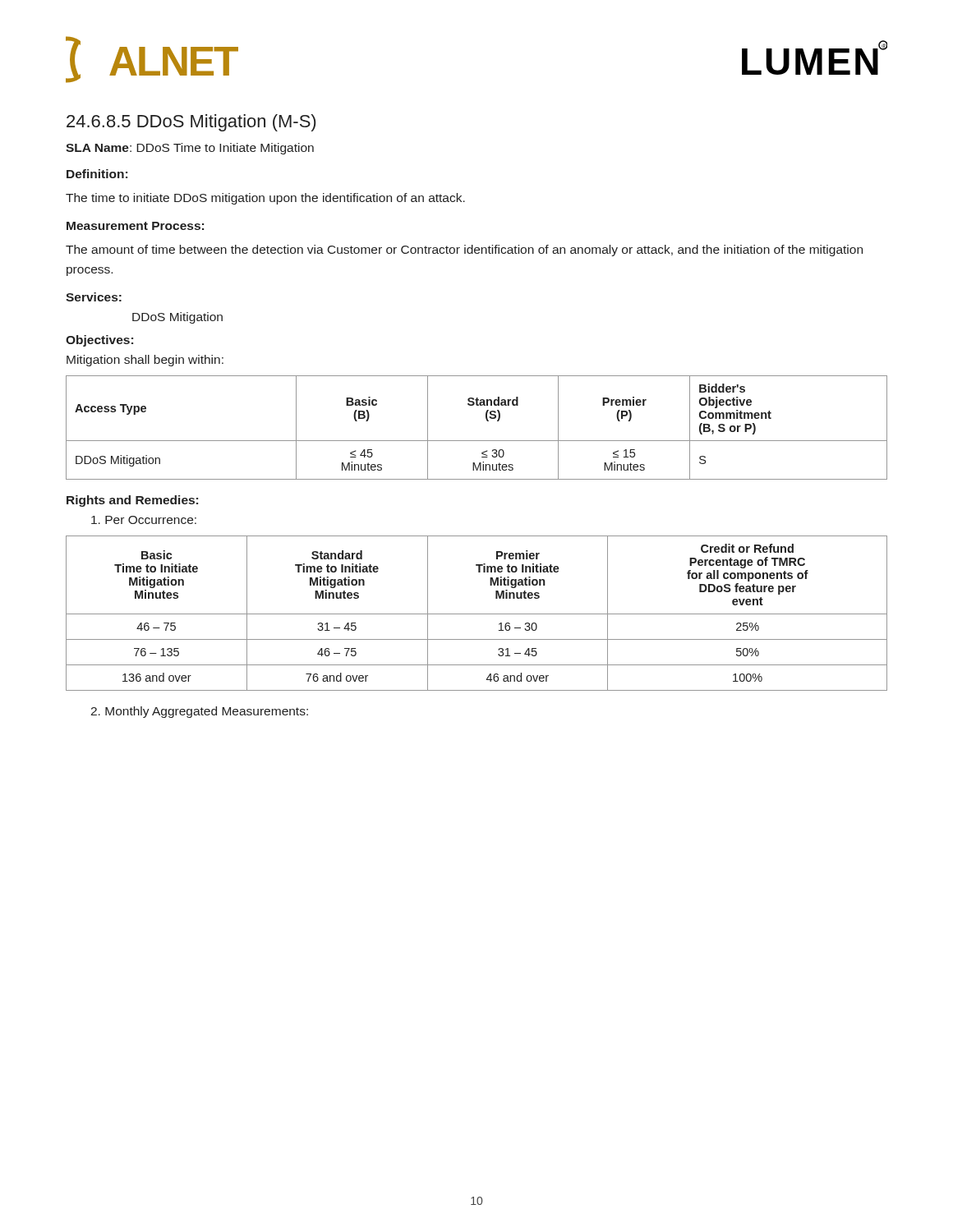Locate the text block that says "The time to initiate DDoS"
This screenshot has width=953, height=1232.
pyautogui.click(x=266, y=198)
